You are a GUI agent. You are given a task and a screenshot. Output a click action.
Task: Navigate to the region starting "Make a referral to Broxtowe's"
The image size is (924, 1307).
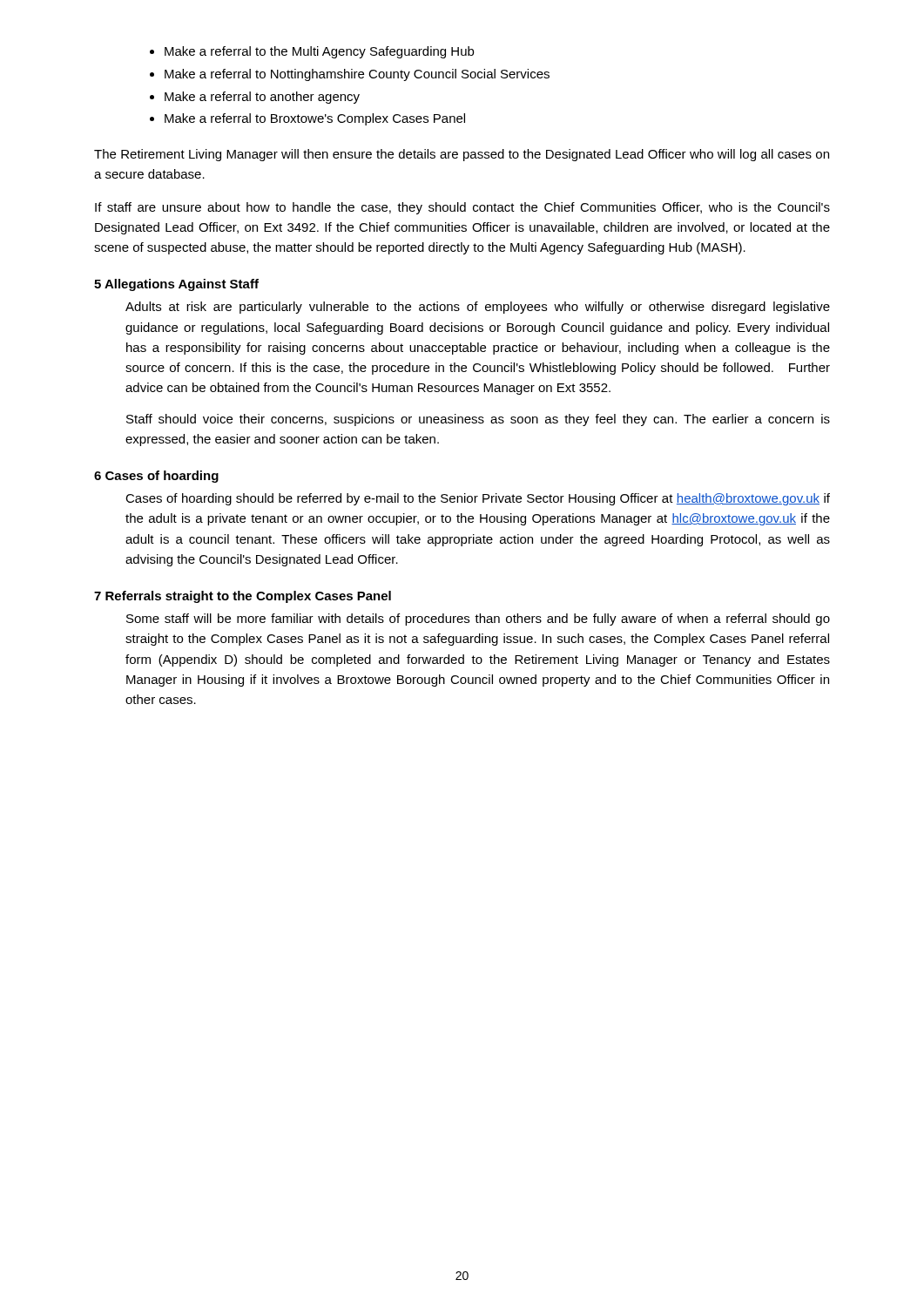315,118
